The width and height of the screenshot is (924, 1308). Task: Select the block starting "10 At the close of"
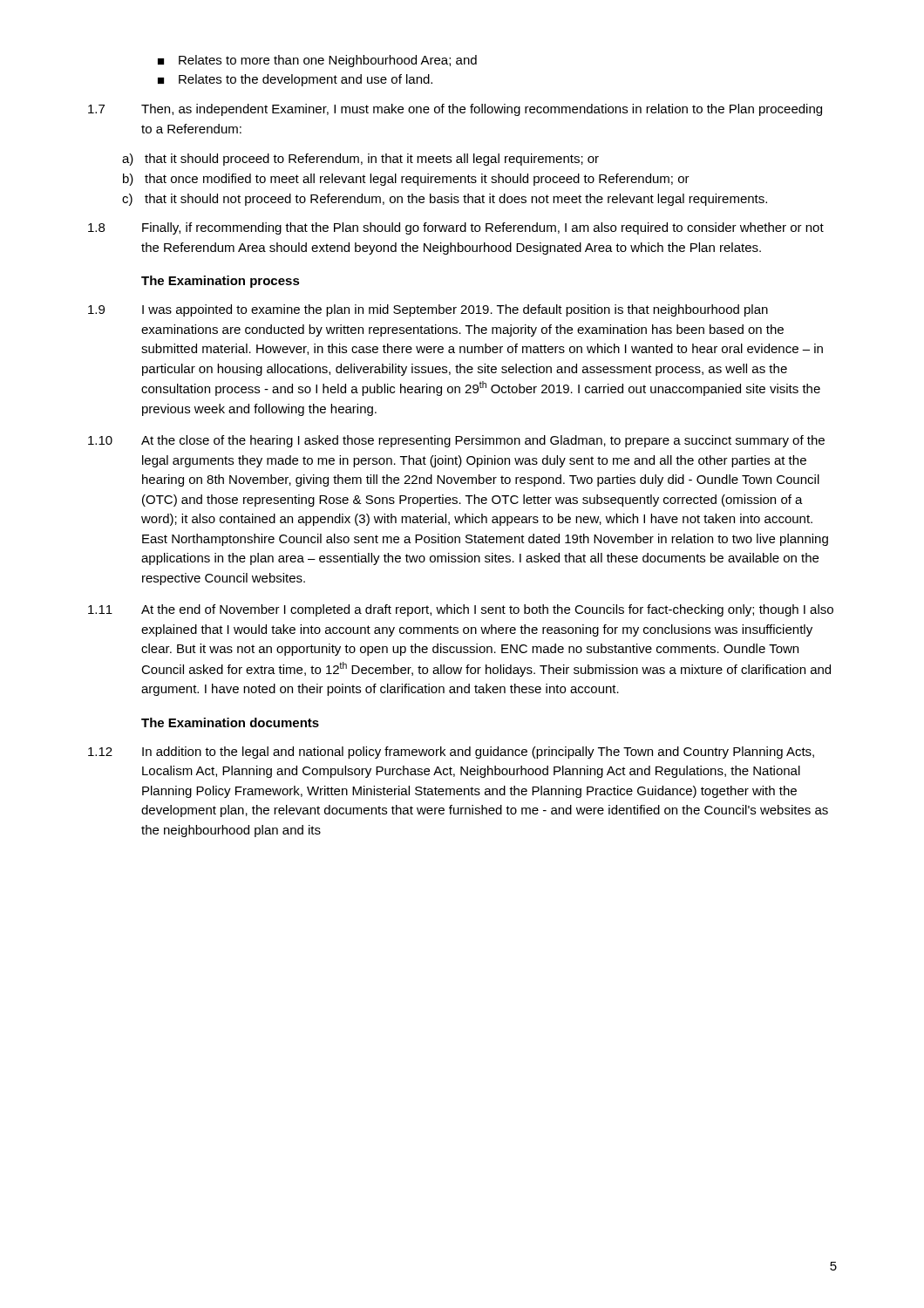tap(462, 509)
